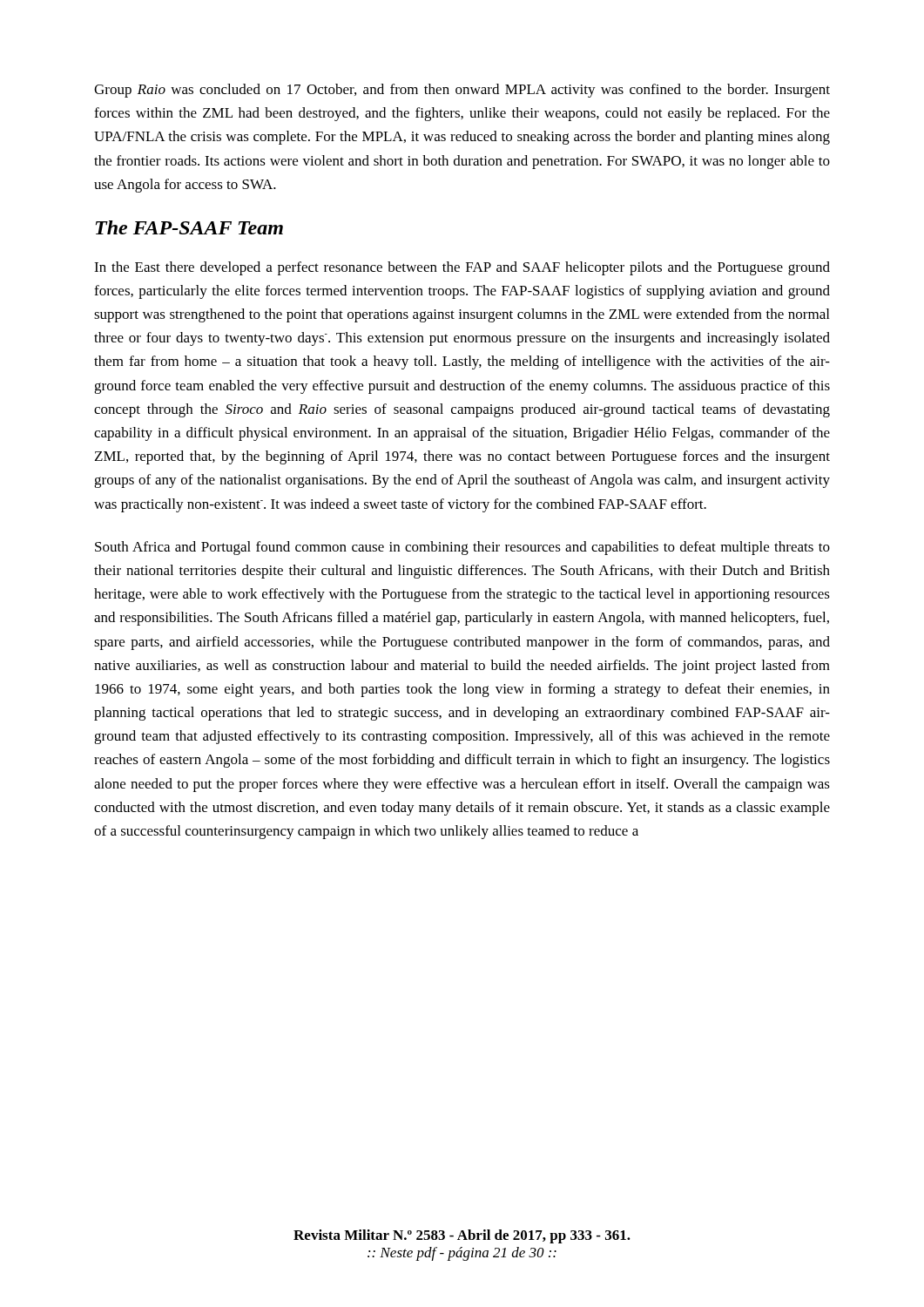Viewport: 924px width, 1307px height.
Task: Click the section header
Action: pyautogui.click(x=189, y=227)
